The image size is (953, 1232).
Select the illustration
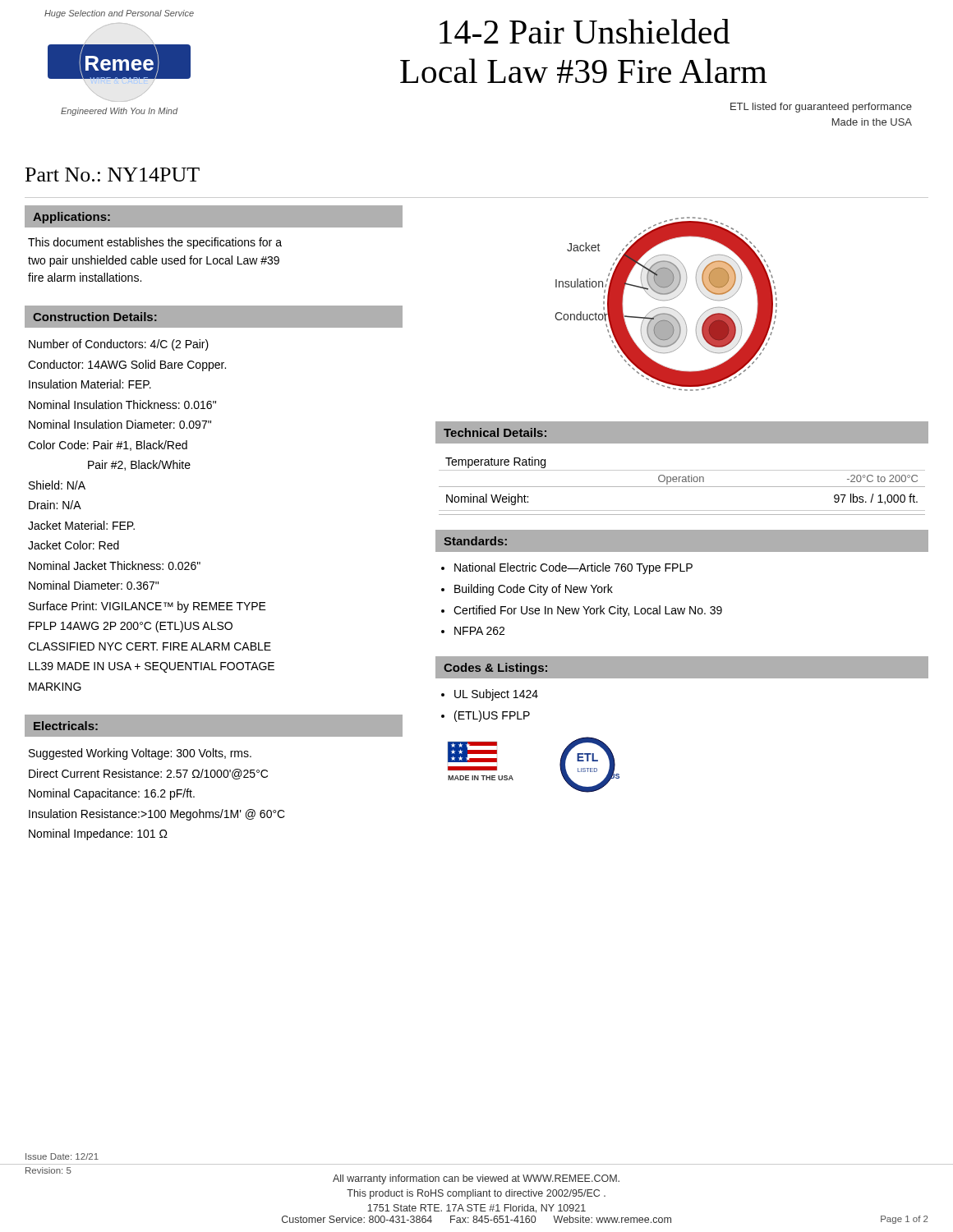pyautogui.click(x=682, y=305)
